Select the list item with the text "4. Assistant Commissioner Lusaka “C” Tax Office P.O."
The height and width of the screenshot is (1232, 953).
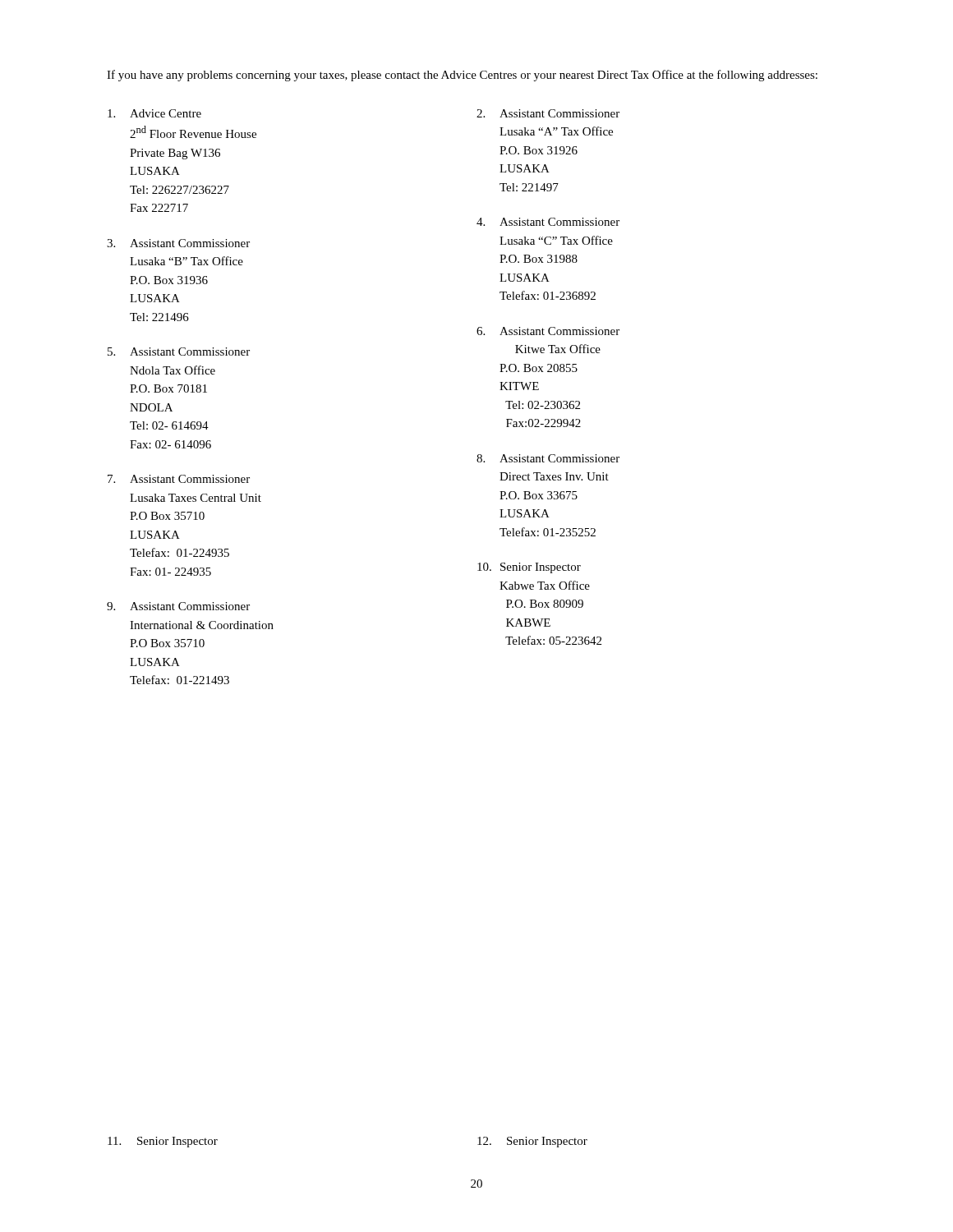[x=548, y=222]
